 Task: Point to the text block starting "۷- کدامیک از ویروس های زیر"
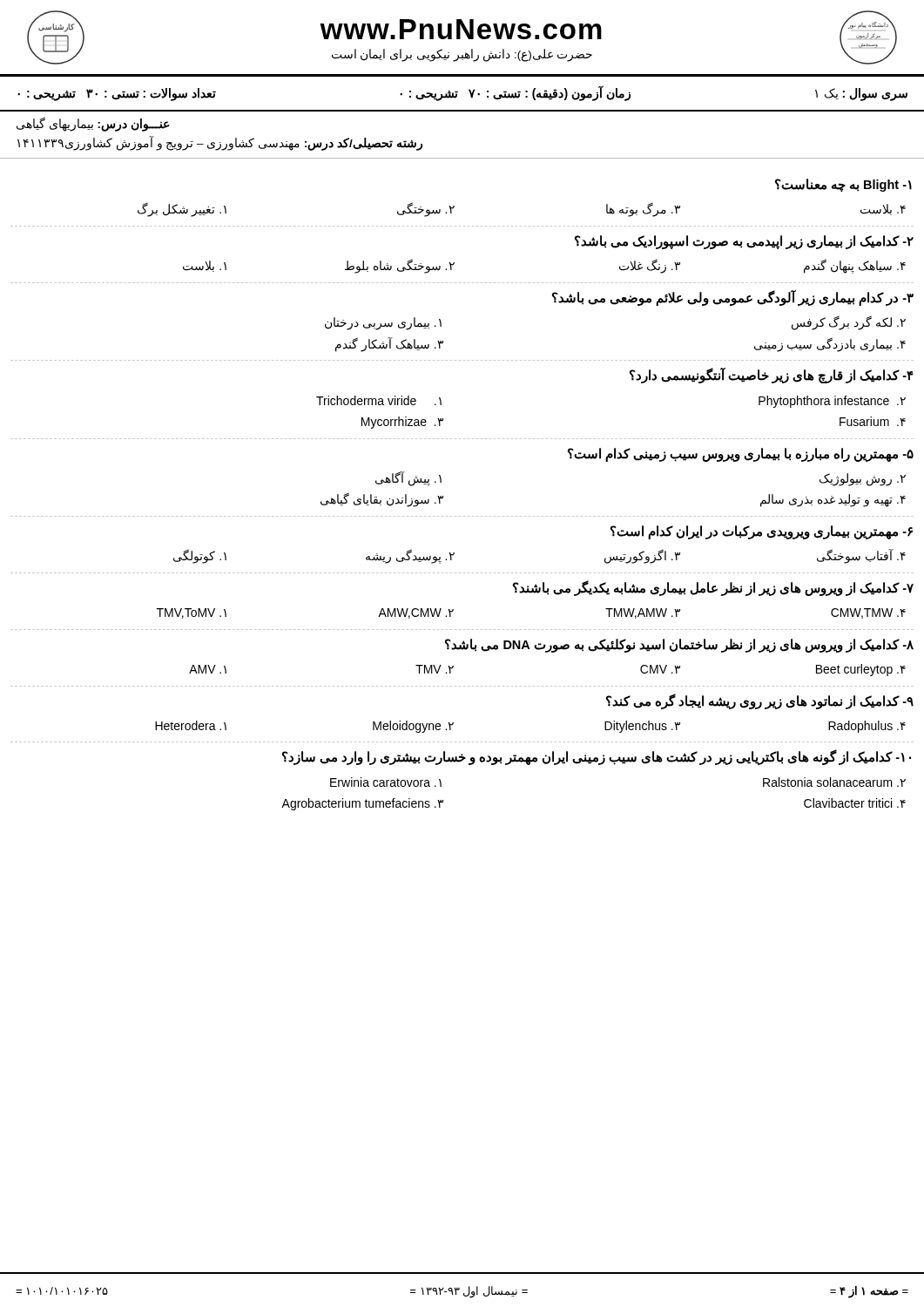point(713,588)
